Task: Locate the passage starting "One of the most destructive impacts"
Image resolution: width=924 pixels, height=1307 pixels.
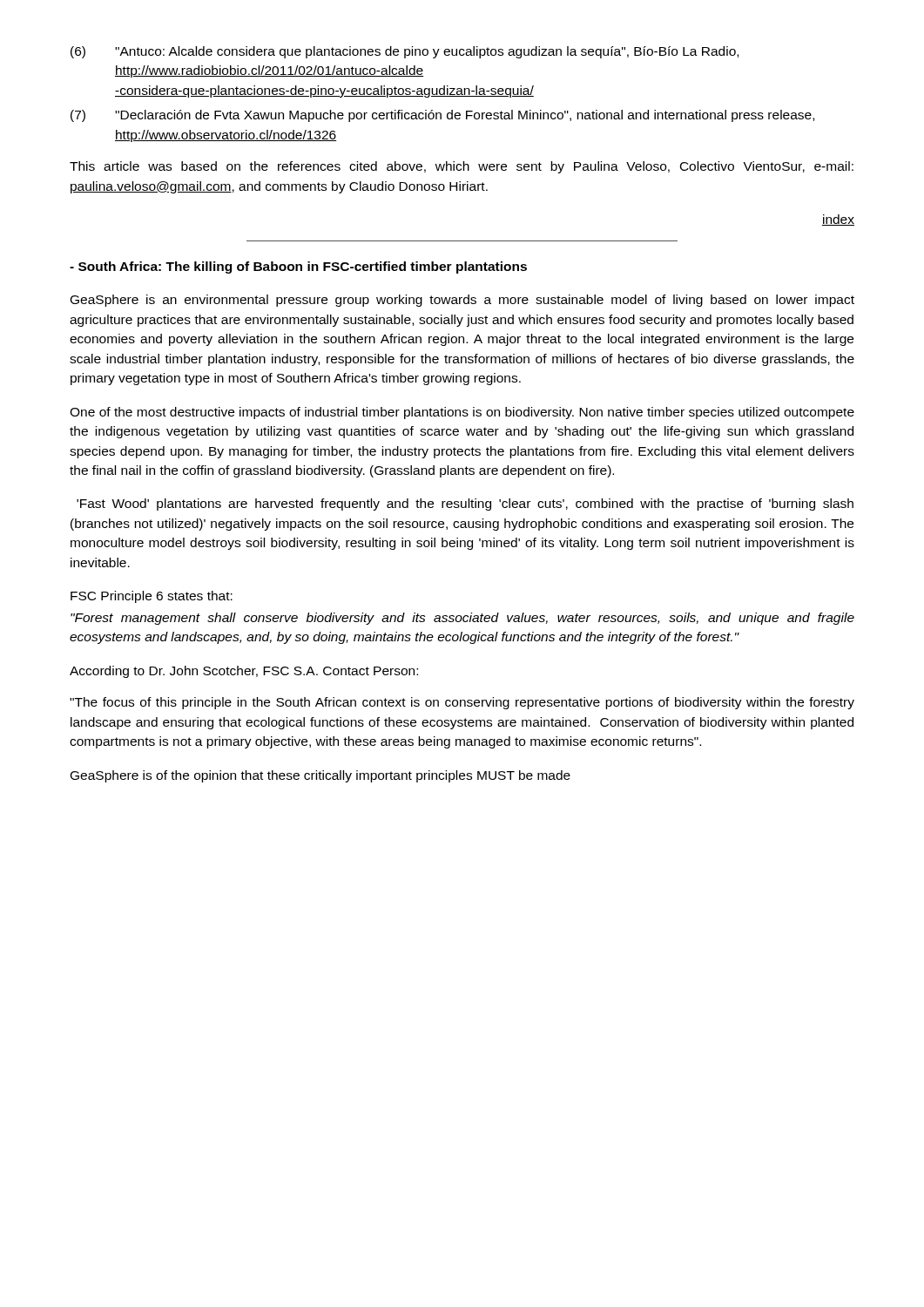Action: [462, 441]
